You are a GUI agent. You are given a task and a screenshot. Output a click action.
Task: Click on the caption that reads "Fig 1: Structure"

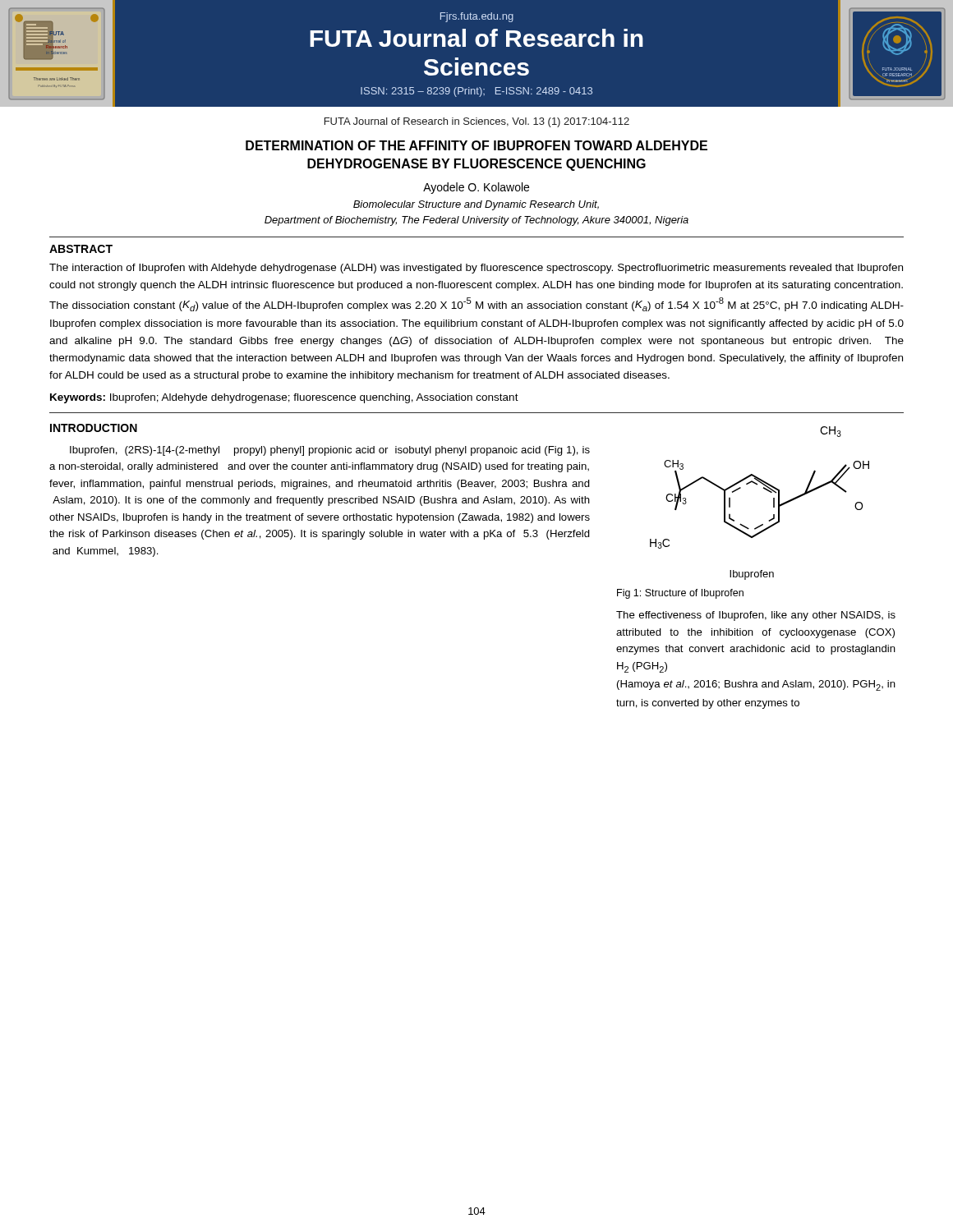(680, 593)
